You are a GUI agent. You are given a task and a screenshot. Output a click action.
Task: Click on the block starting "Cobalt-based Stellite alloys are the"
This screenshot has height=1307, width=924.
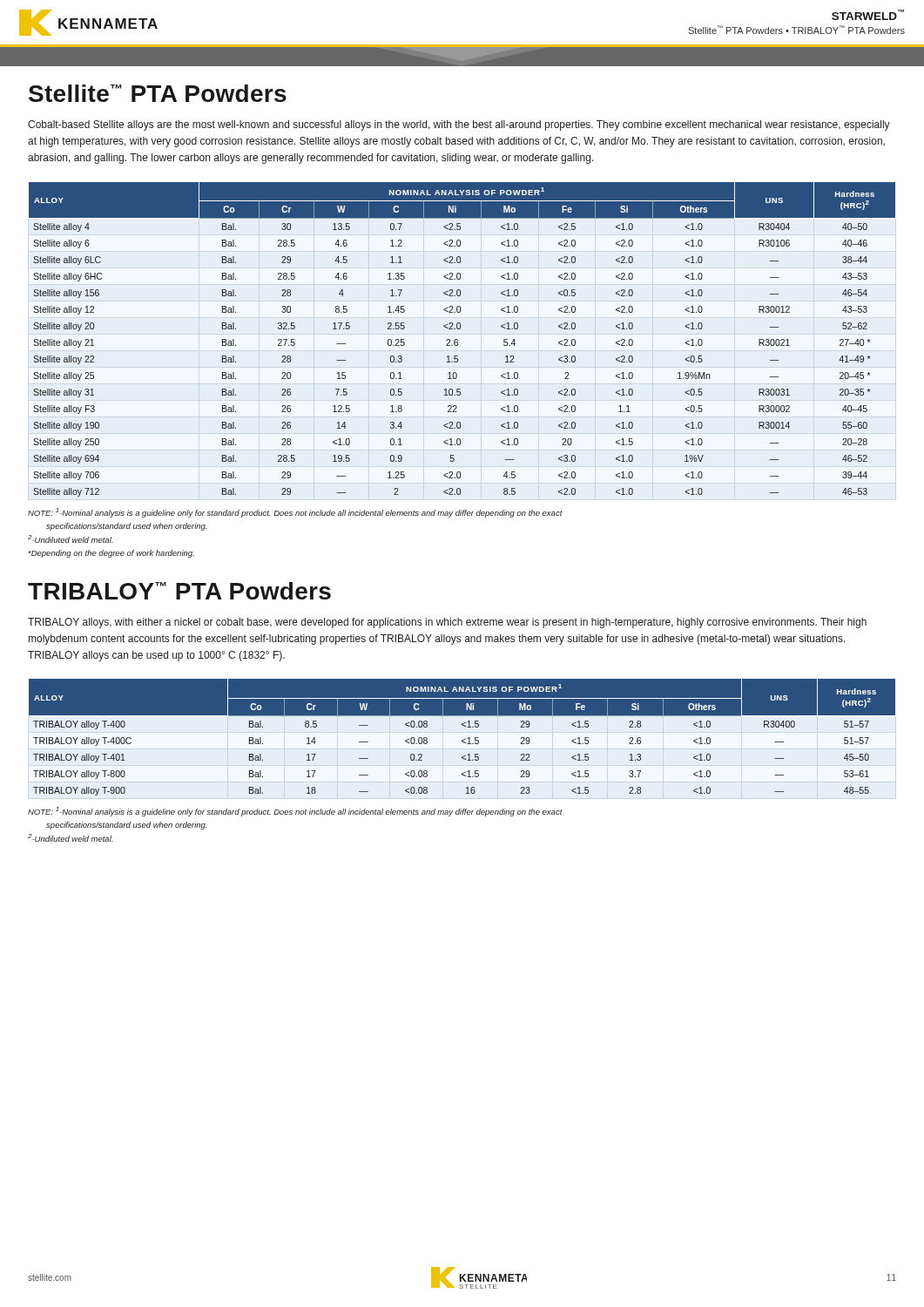[x=459, y=141]
